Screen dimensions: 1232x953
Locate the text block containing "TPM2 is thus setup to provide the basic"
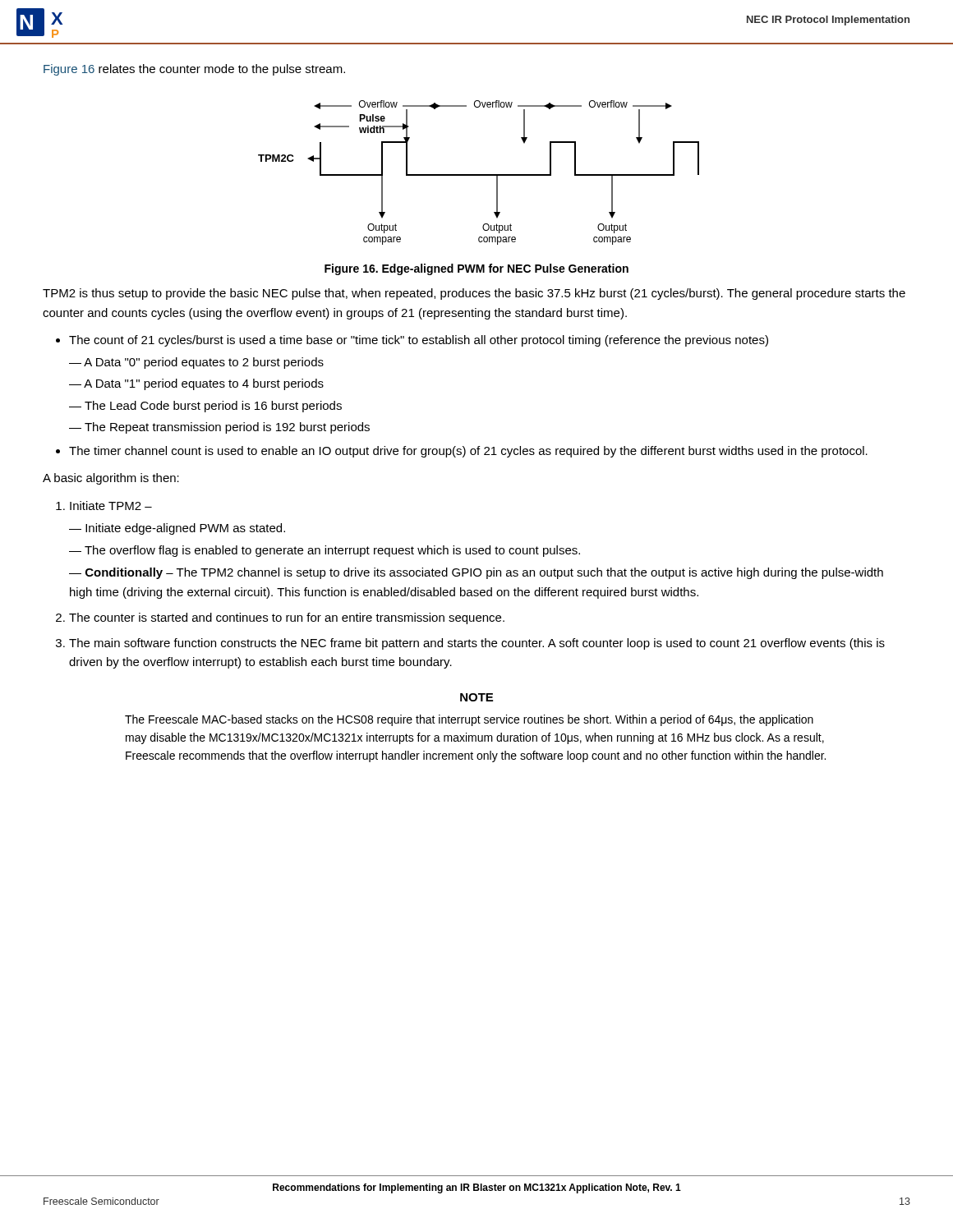pos(474,303)
